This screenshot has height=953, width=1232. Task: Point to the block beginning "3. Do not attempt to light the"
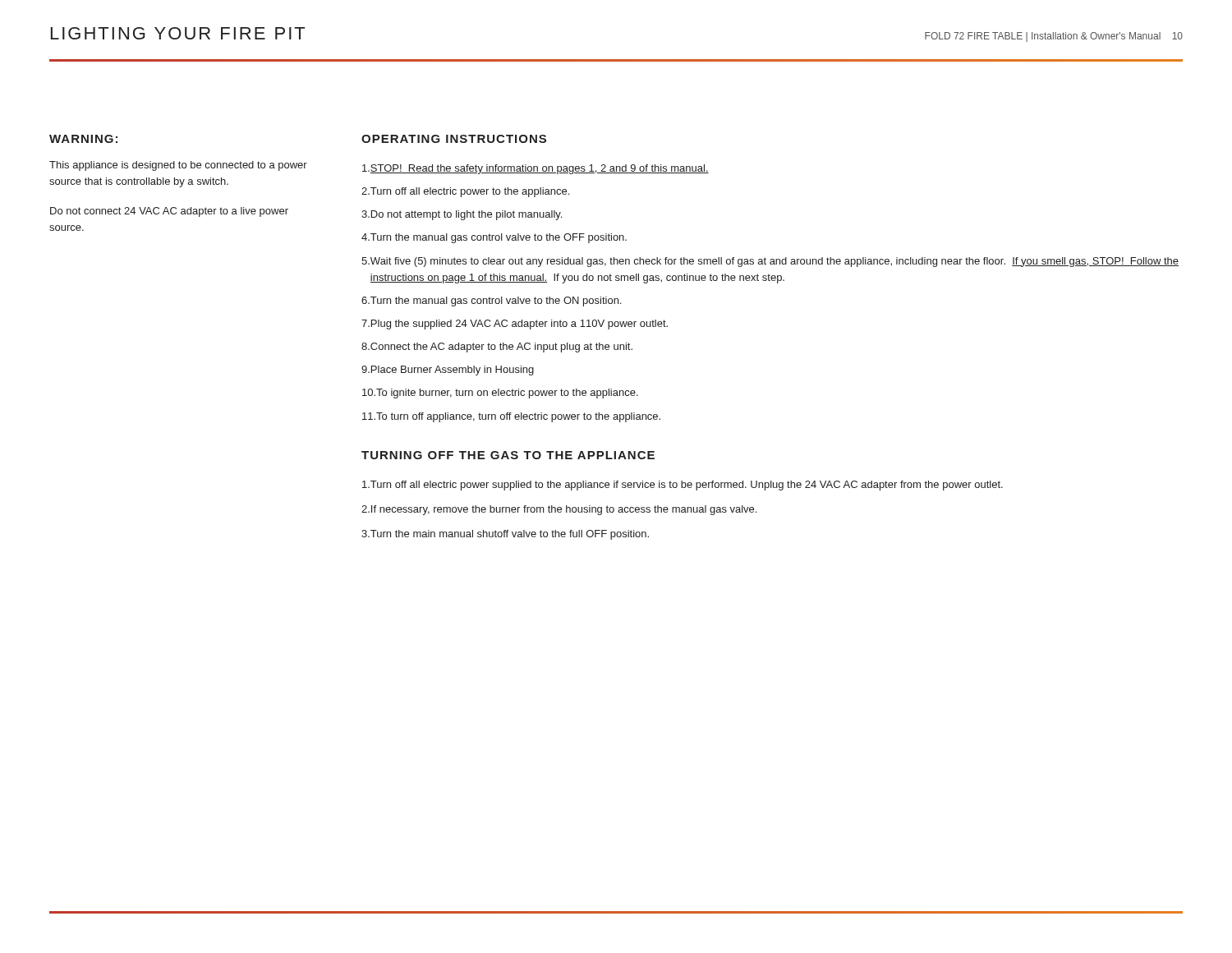[x=462, y=215]
